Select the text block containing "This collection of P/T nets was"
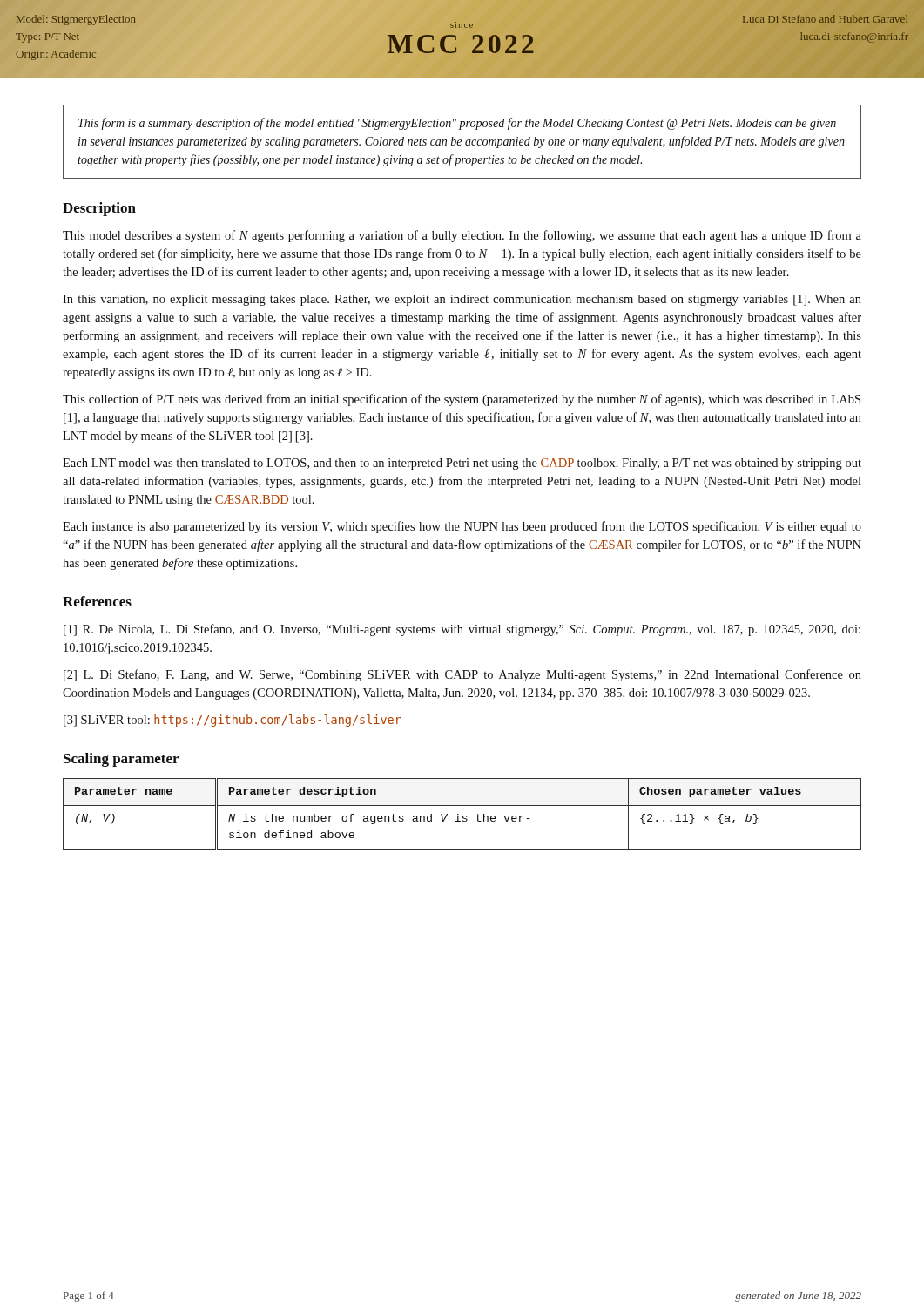The image size is (924, 1307). click(462, 417)
